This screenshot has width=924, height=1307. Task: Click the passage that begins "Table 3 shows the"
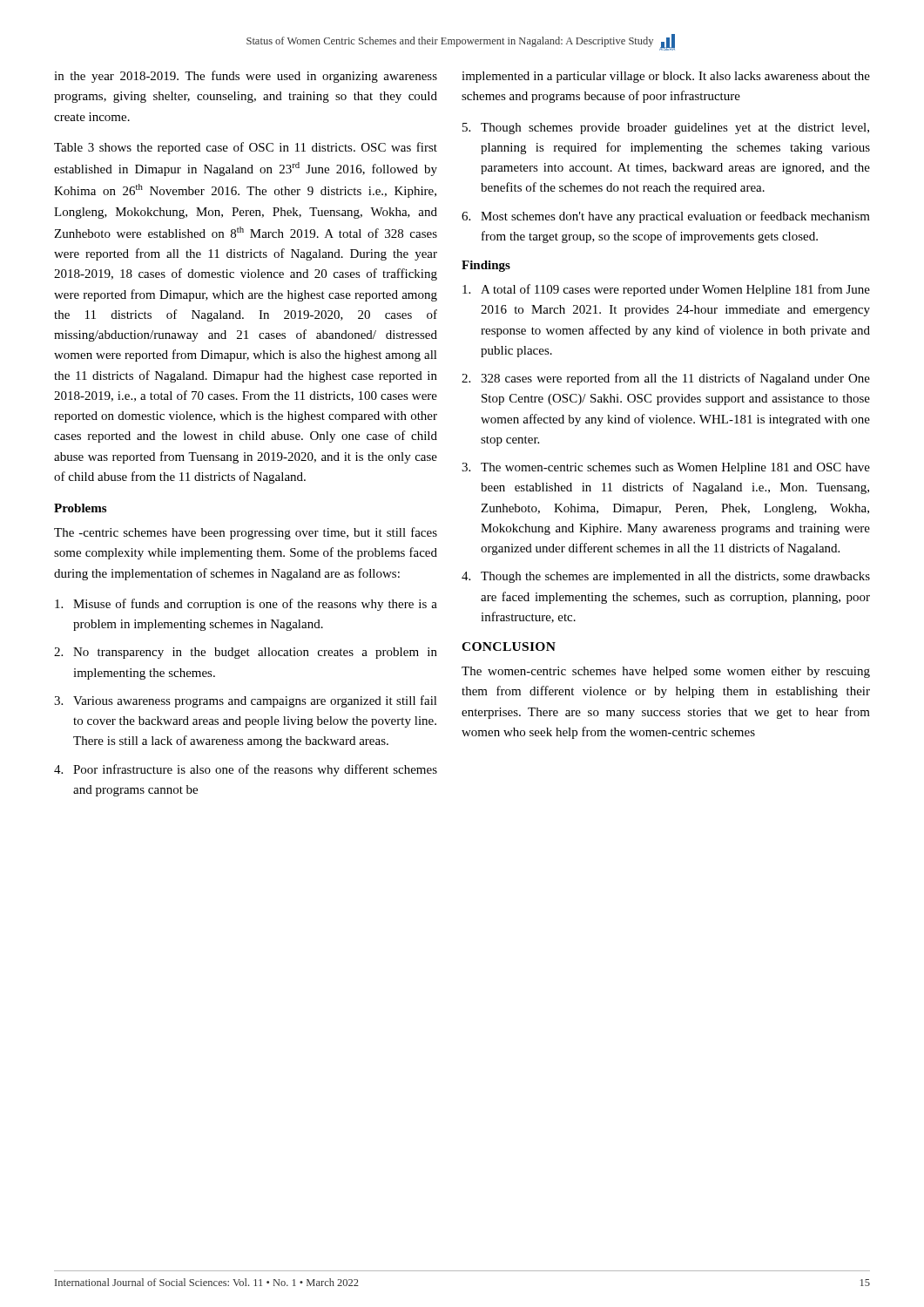[246, 312]
